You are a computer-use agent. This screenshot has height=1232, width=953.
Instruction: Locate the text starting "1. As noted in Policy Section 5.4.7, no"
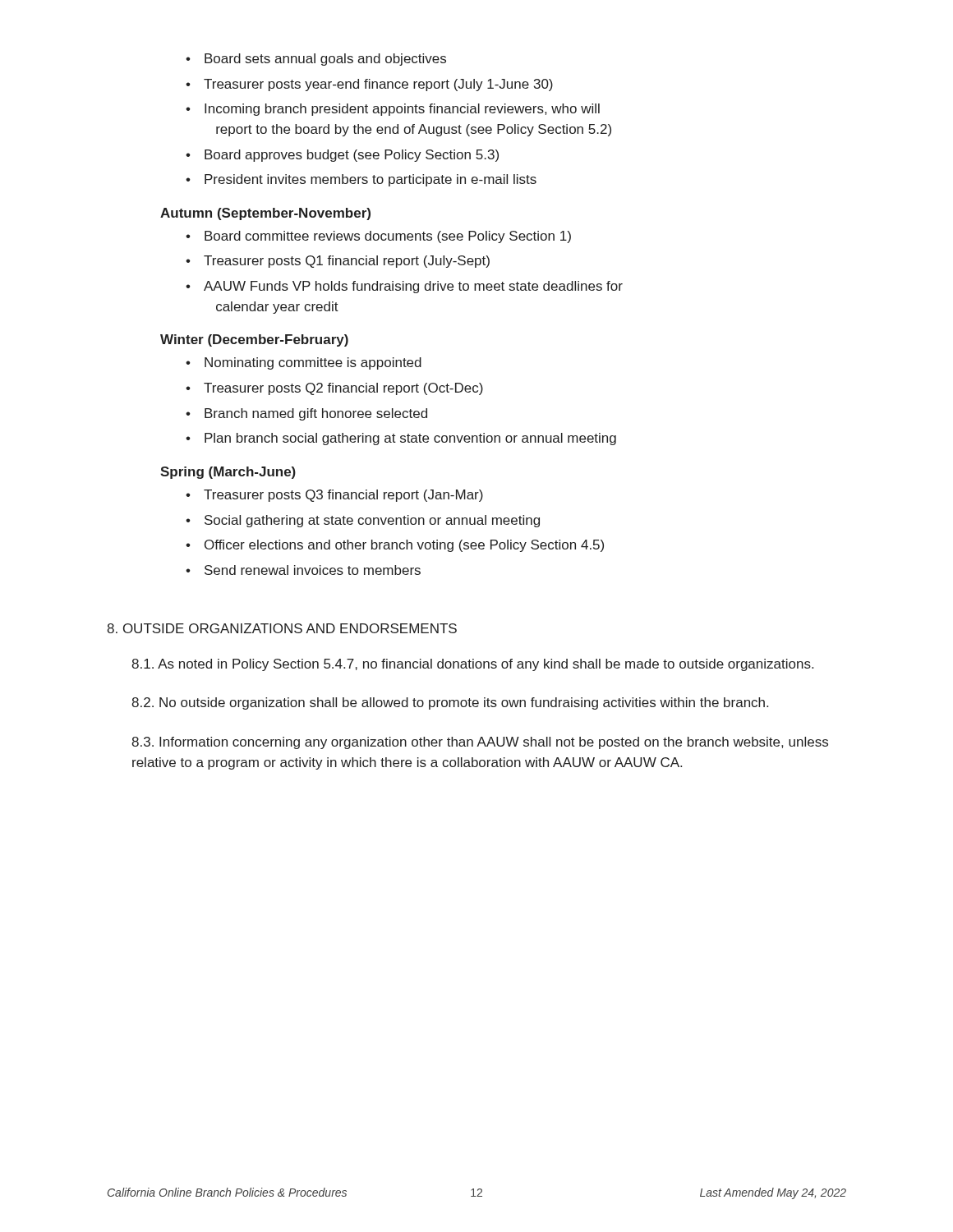point(473,664)
